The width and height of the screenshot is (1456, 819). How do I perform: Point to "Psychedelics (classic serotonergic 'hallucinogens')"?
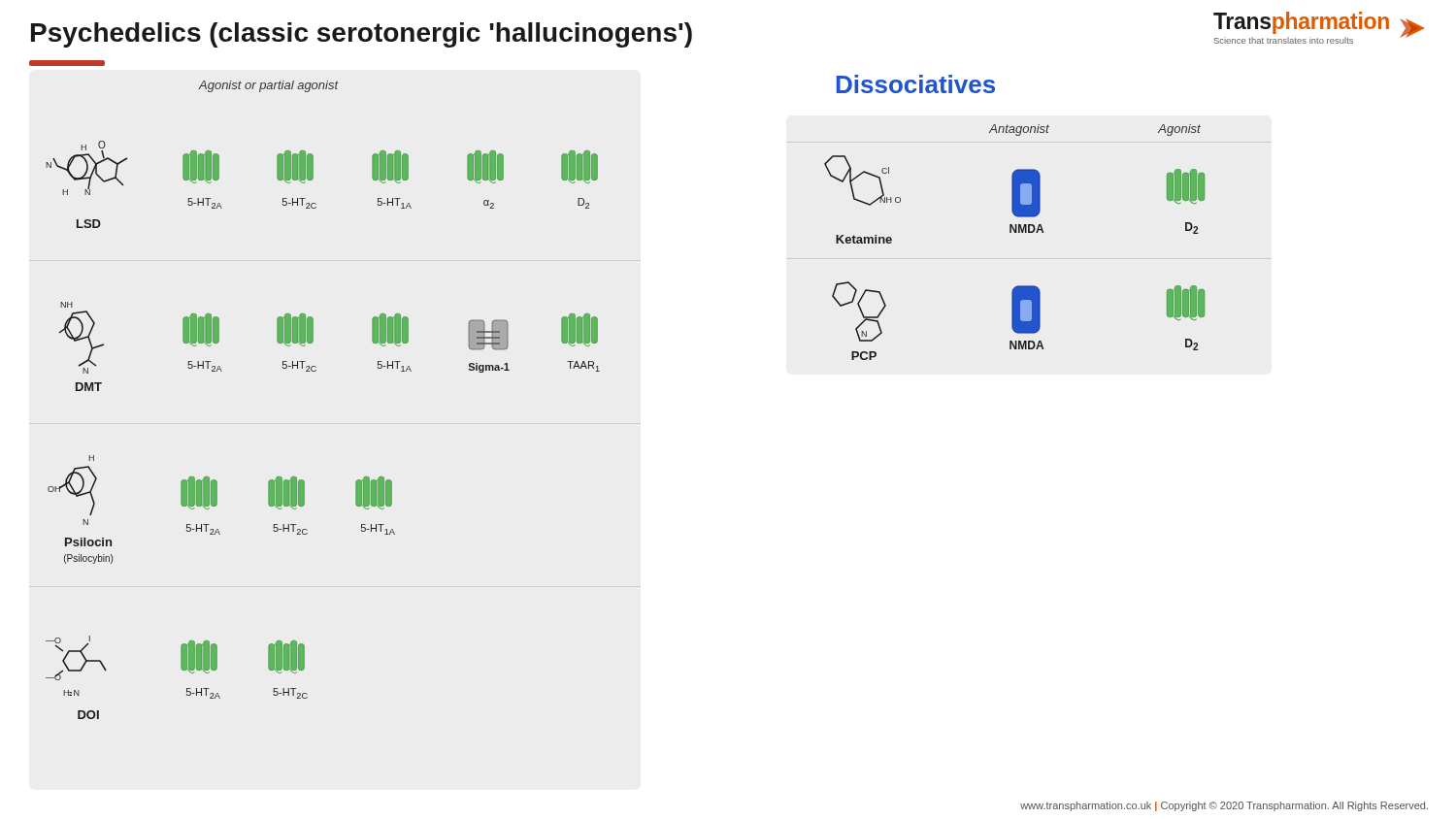pyautogui.click(x=361, y=33)
